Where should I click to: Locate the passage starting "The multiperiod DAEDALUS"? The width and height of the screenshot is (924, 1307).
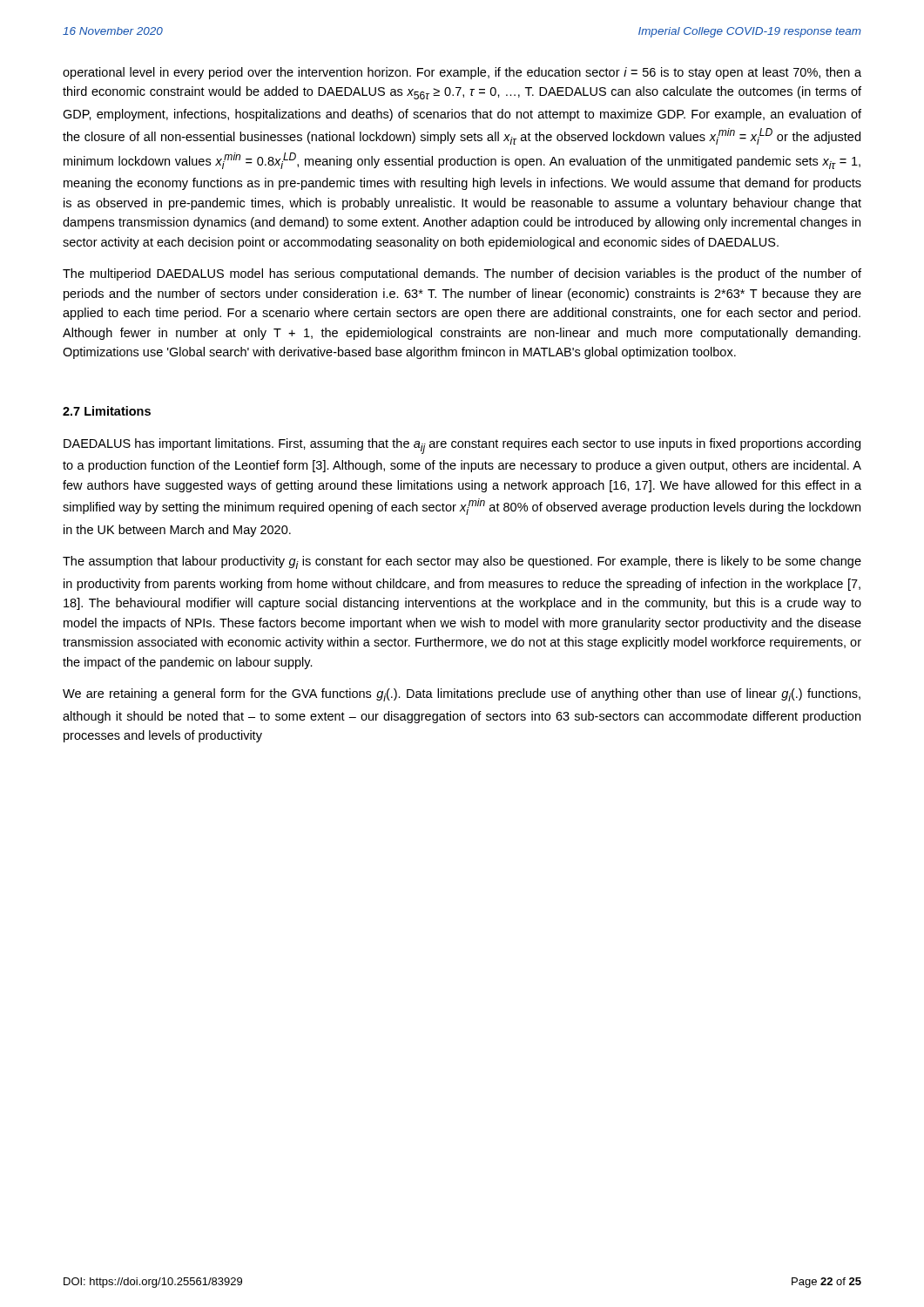tap(462, 313)
